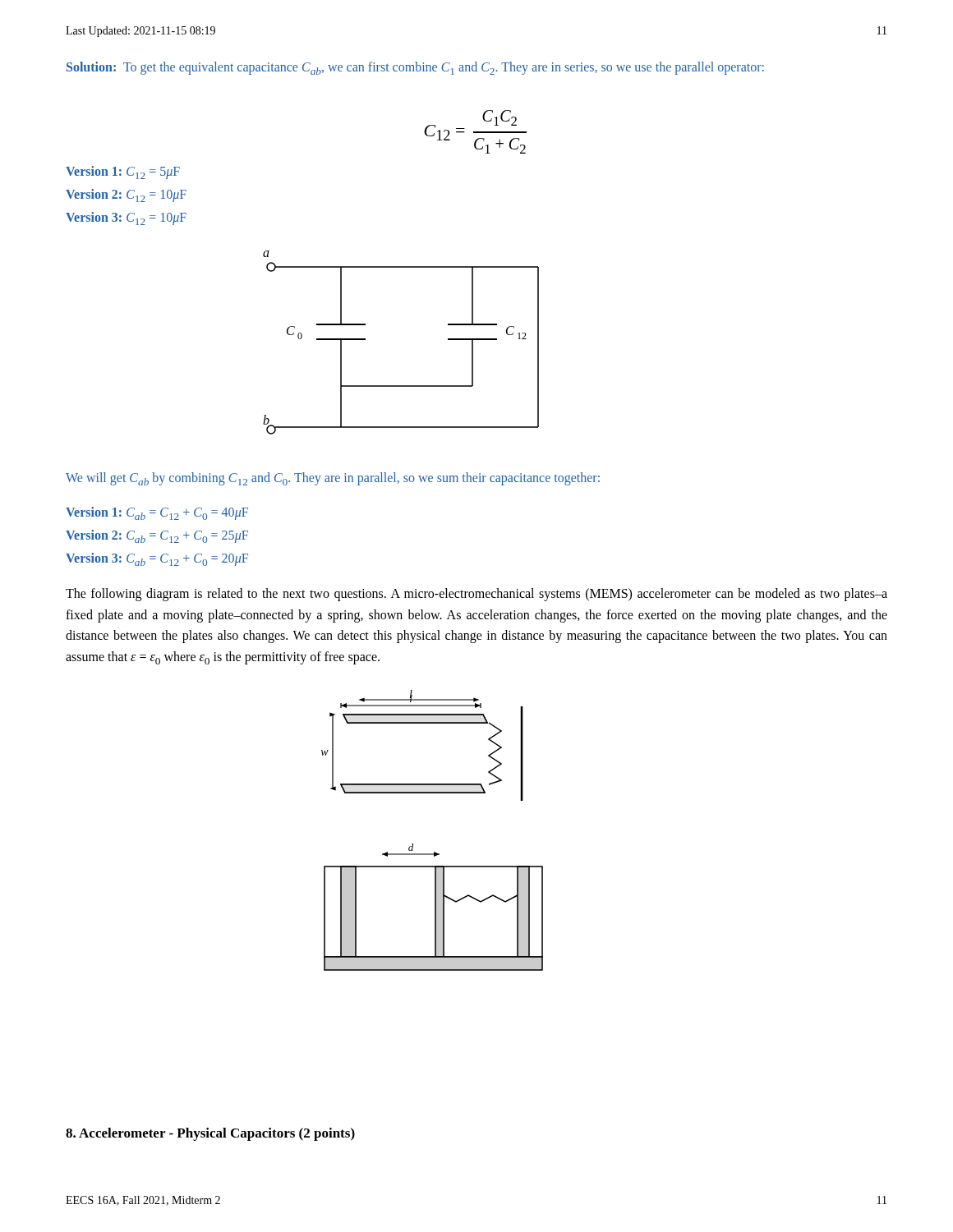953x1232 pixels.
Task: Select the formula with the text "C12 = C1C2 C1 + C2"
Action: (475, 132)
